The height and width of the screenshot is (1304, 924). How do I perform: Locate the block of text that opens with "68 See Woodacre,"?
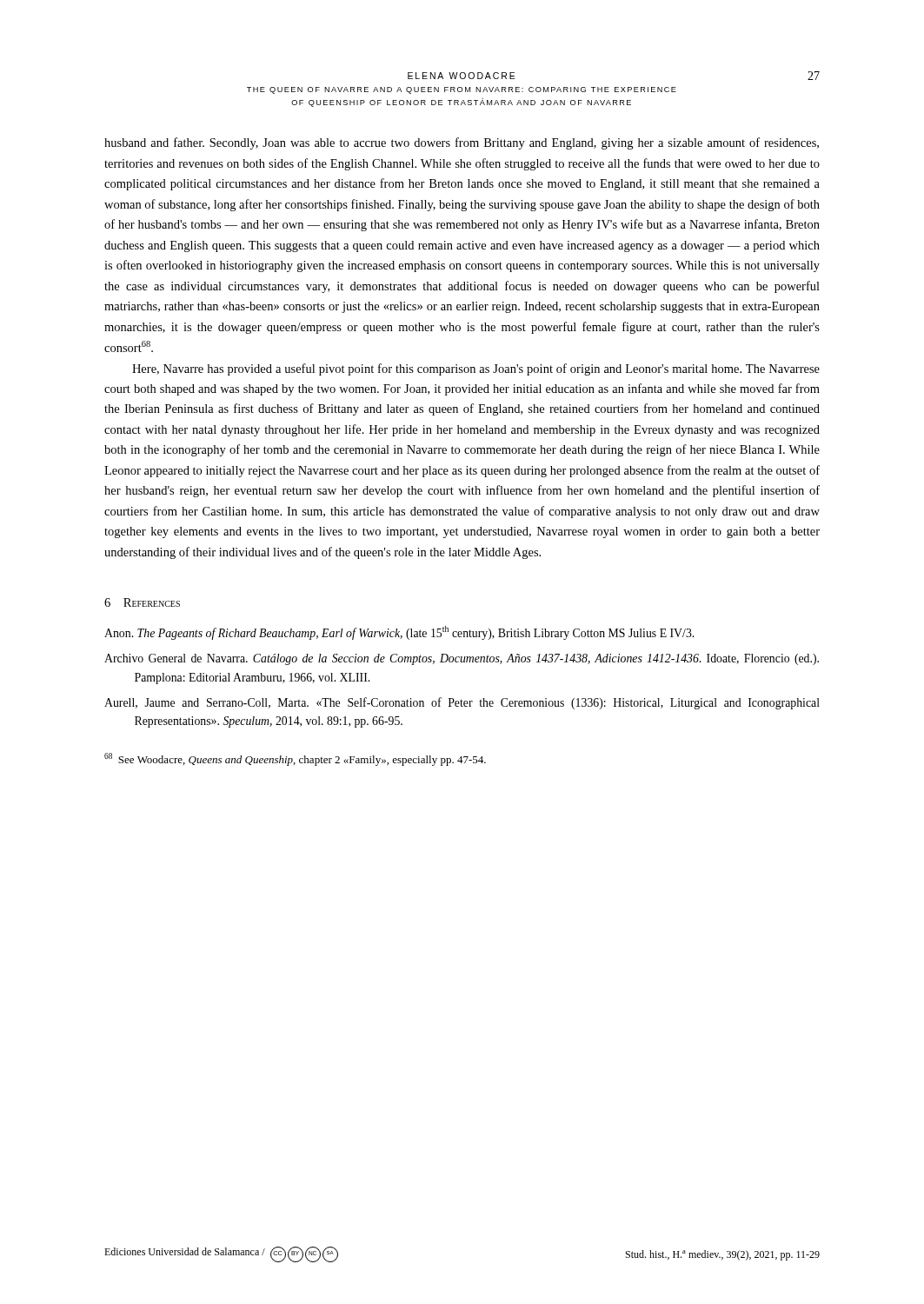tap(462, 759)
